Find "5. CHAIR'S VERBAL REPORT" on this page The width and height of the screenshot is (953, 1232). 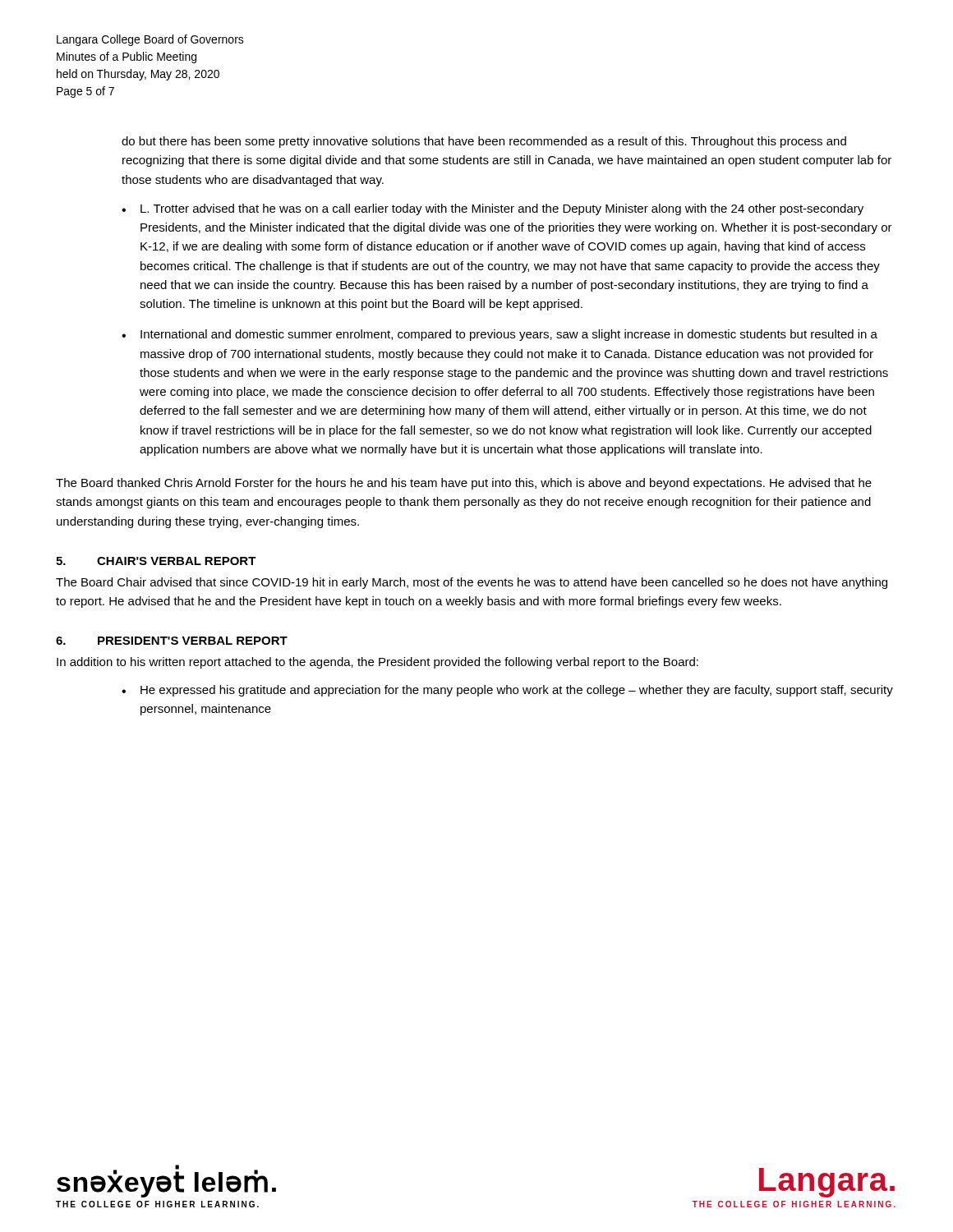coord(156,560)
